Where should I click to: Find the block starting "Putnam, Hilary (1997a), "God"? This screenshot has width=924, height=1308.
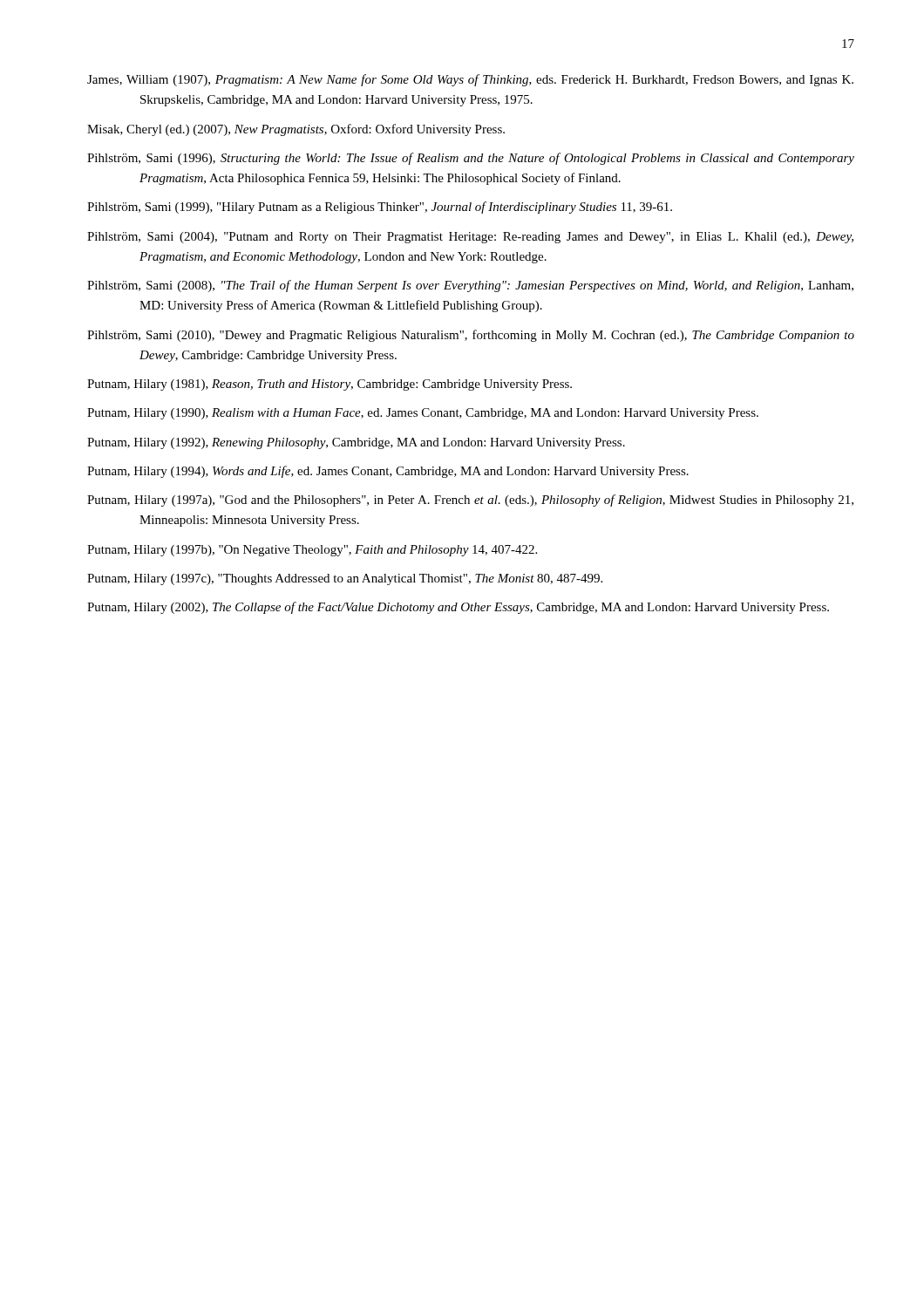coord(471,510)
